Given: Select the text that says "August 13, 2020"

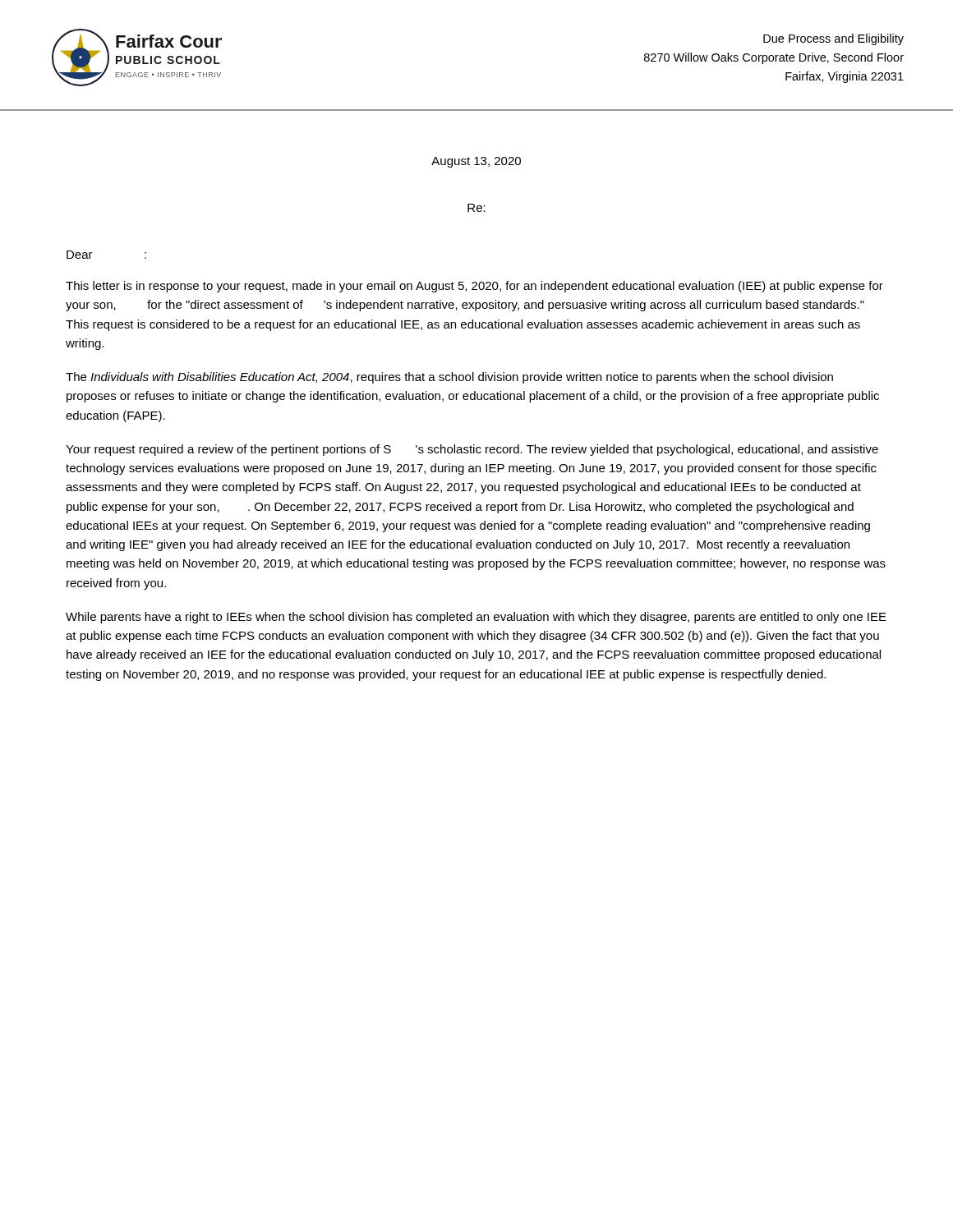Looking at the screenshot, I should [476, 161].
